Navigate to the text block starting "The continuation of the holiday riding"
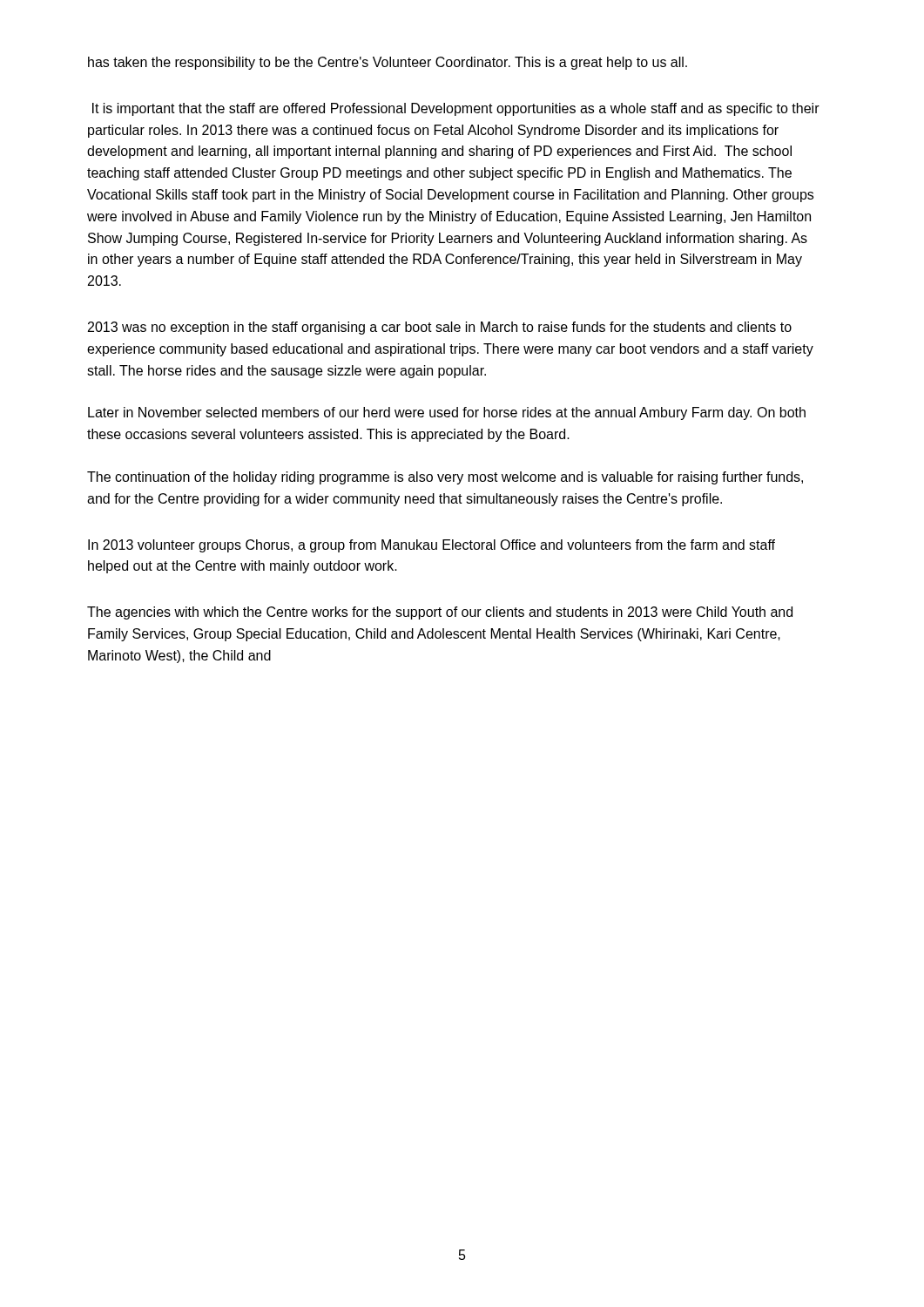The height and width of the screenshot is (1307, 924). (x=446, y=488)
